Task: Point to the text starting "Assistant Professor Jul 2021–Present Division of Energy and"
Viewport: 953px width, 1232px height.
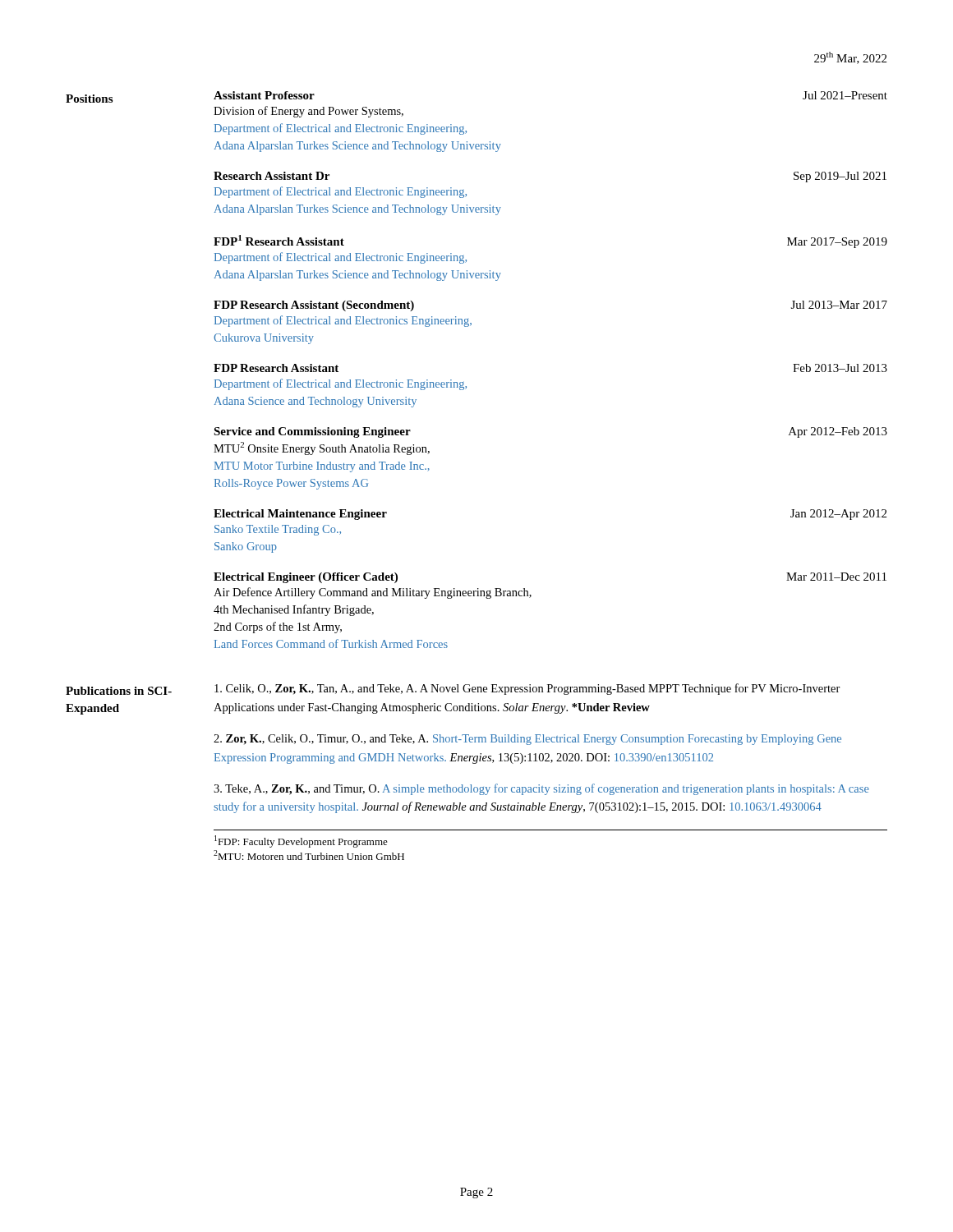Action: tap(268, 96)
